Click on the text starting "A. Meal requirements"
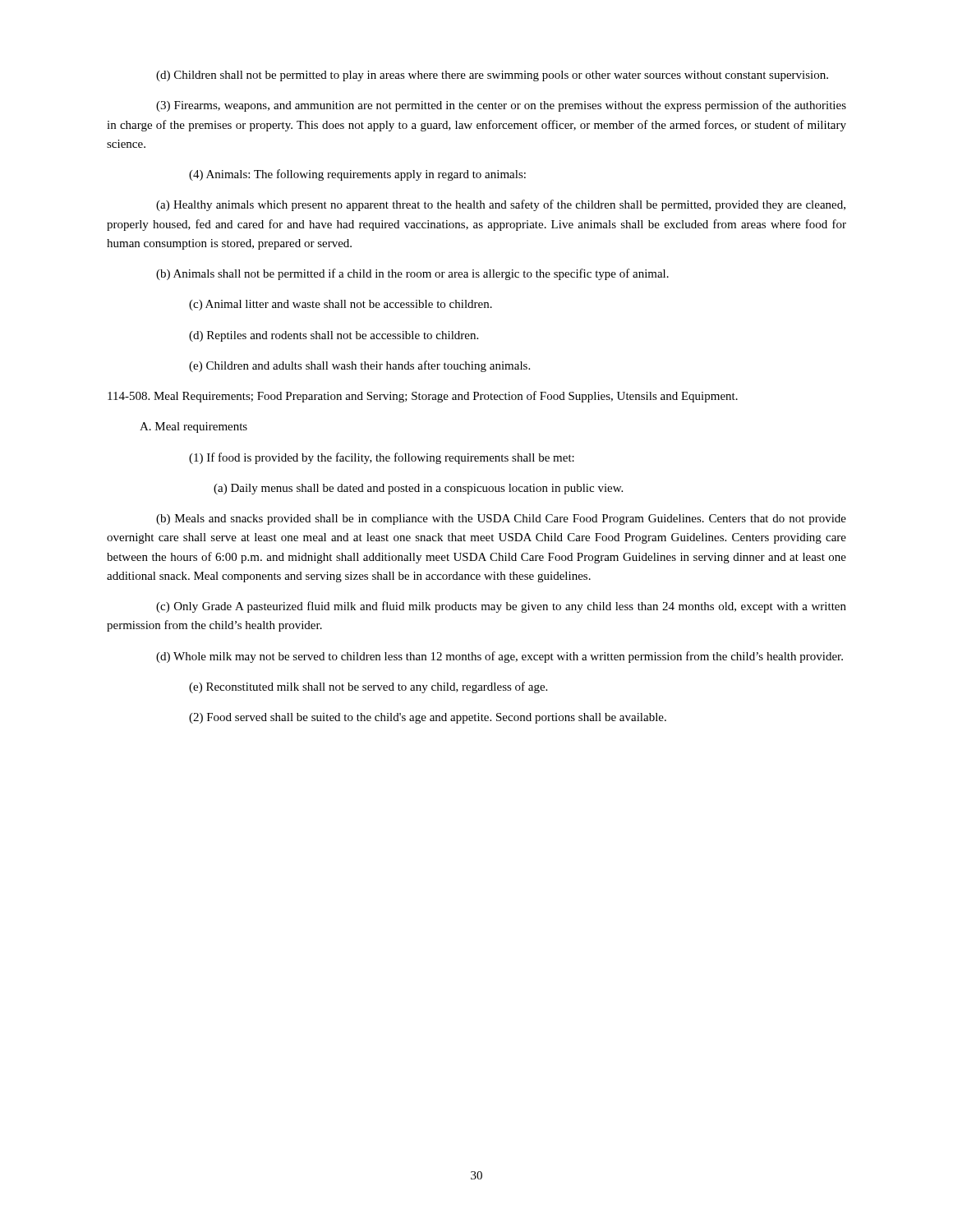 click(x=194, y=426)
